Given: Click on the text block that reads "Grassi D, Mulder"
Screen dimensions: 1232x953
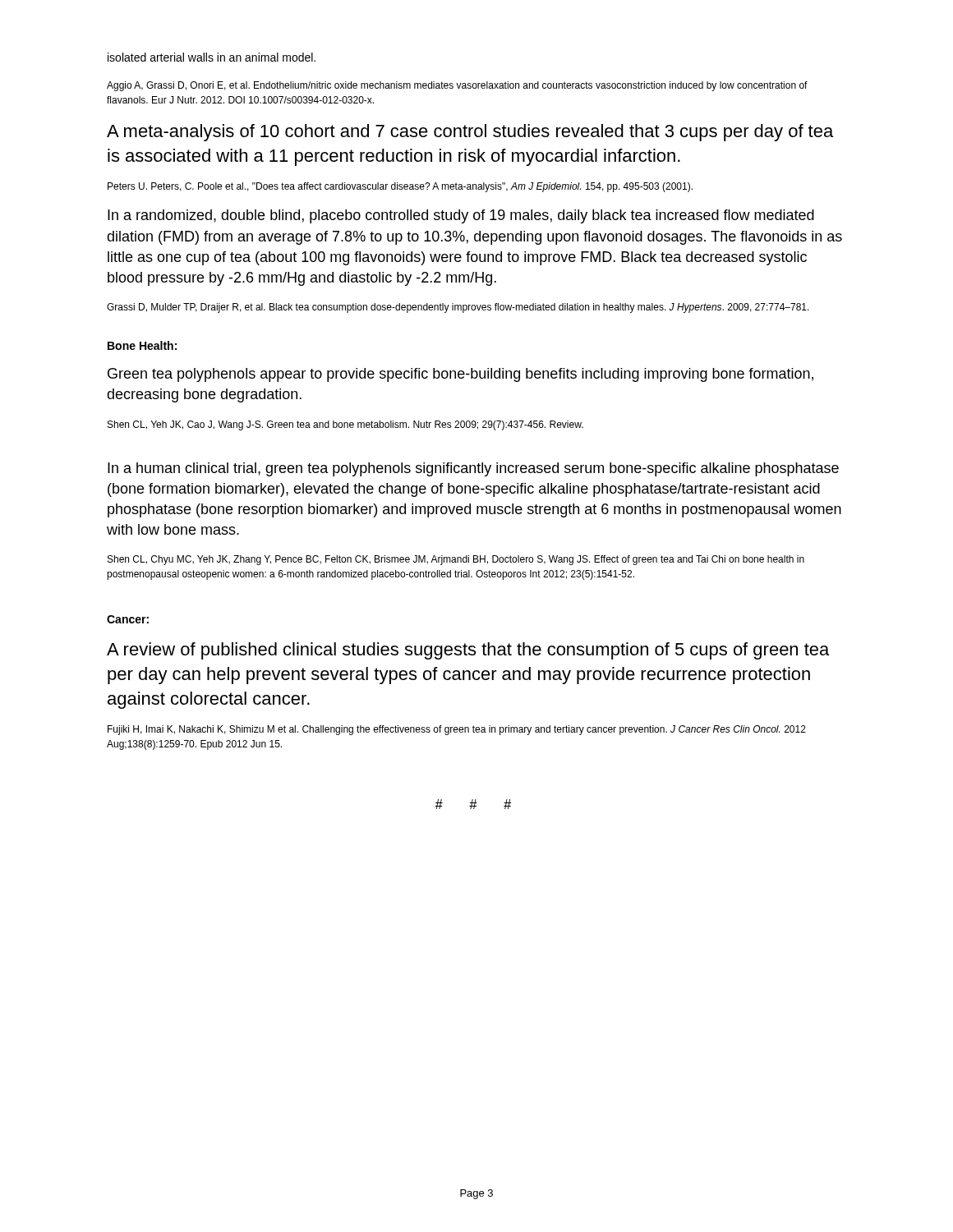Looking at the screenshot, I should [x=458, y=307].
